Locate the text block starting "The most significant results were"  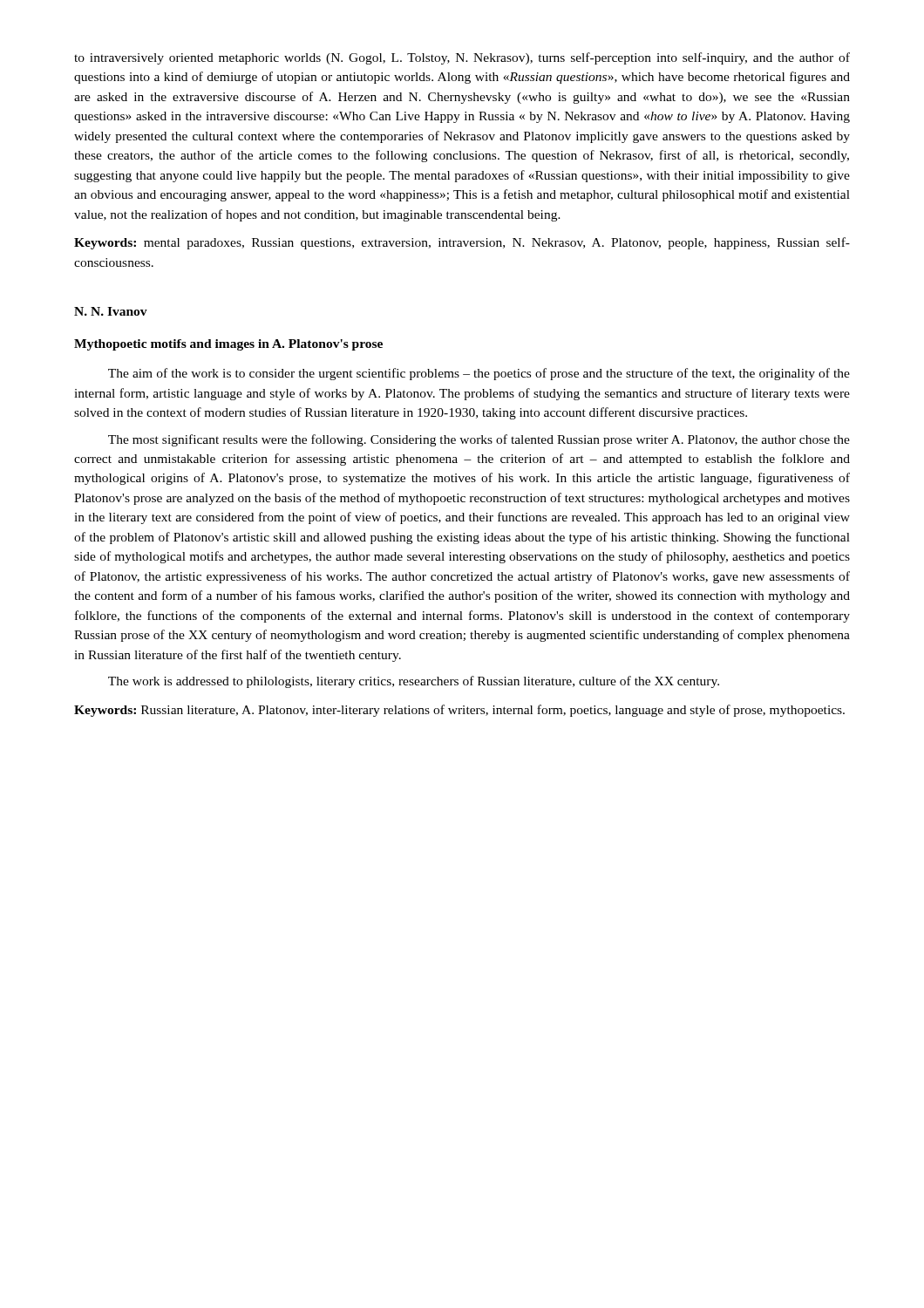462,547
